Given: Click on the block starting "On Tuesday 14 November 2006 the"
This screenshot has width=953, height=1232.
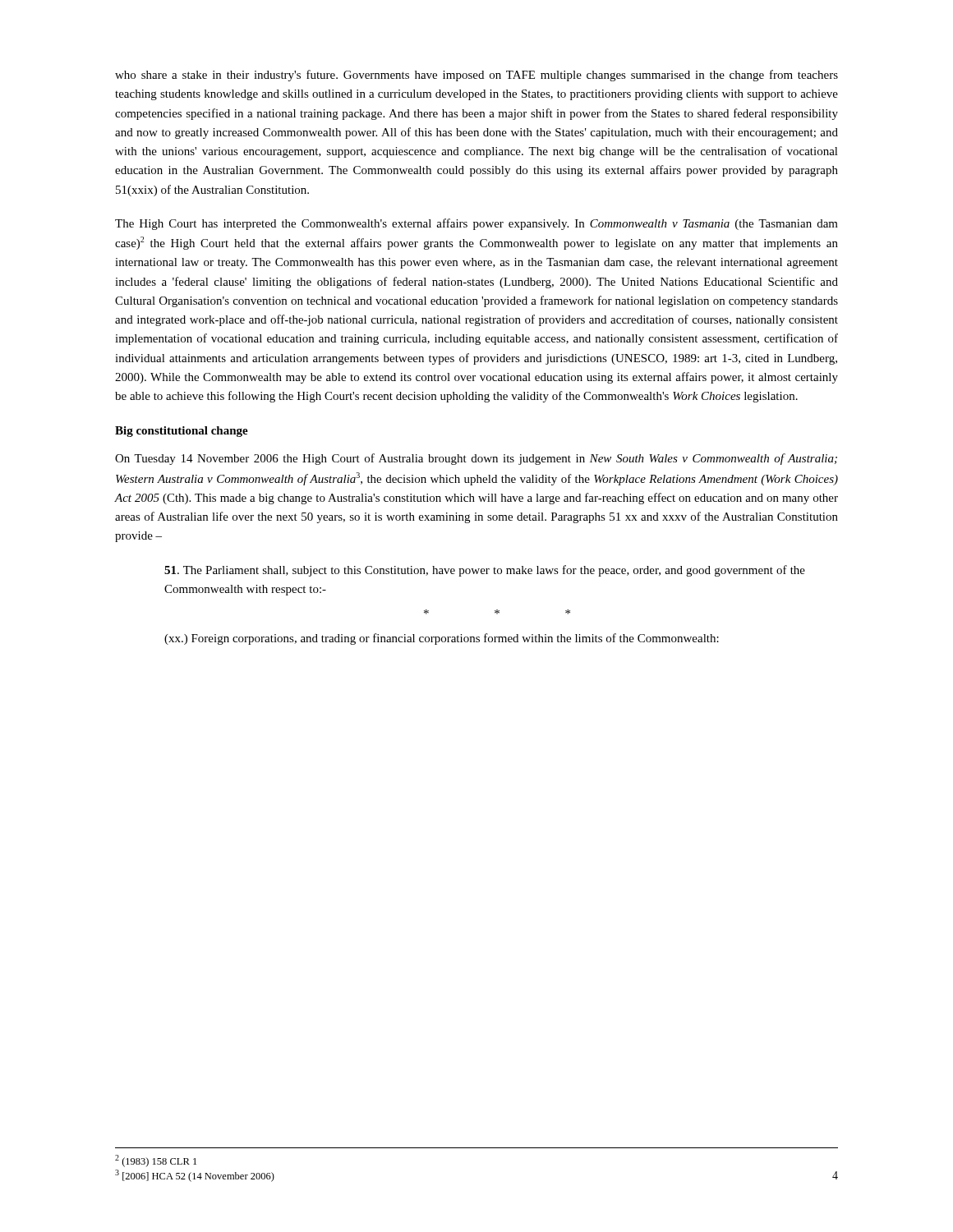Looking at the screenshot, I should (476, 497).
